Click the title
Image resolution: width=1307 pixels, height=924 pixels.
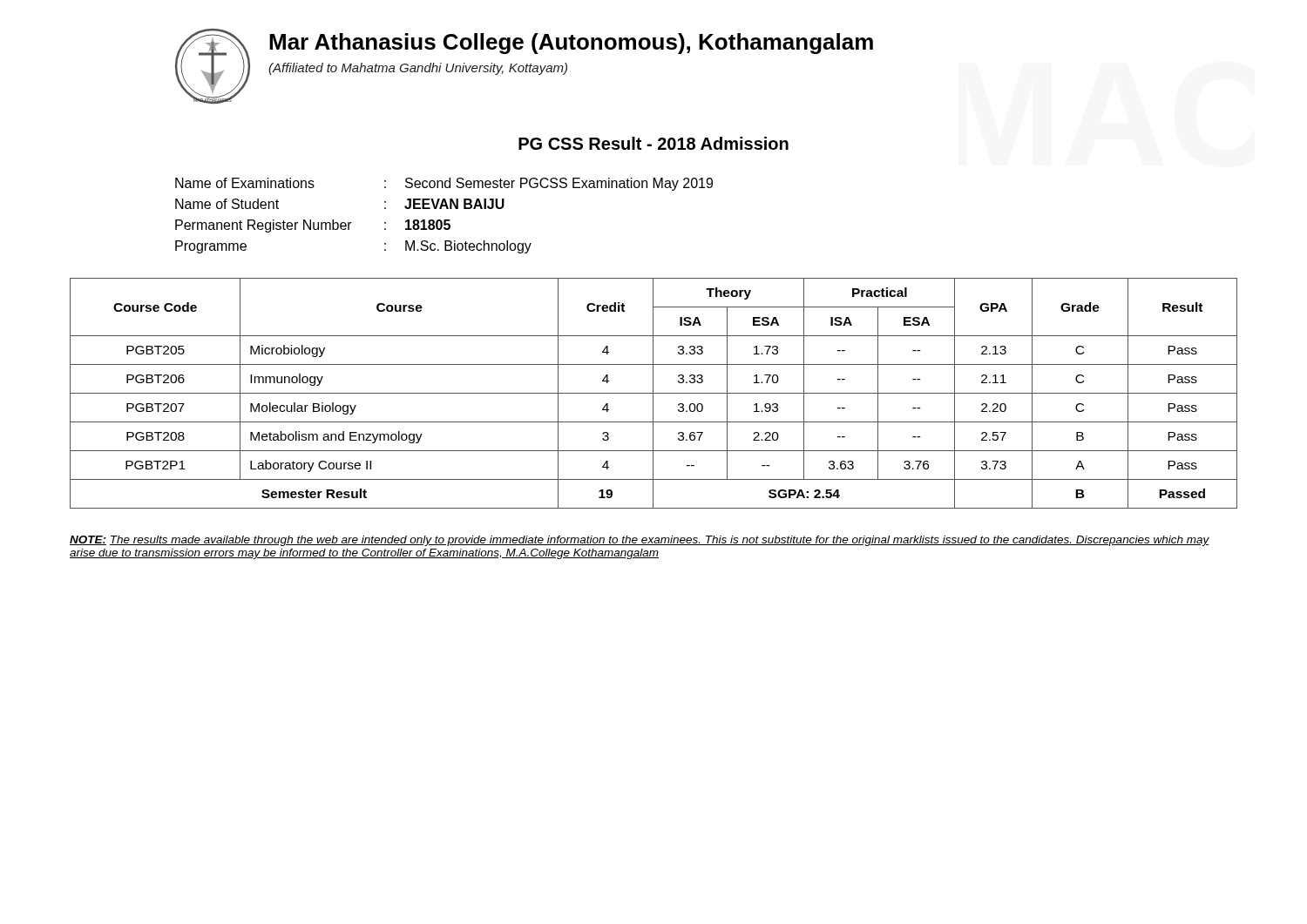point(571,42)
